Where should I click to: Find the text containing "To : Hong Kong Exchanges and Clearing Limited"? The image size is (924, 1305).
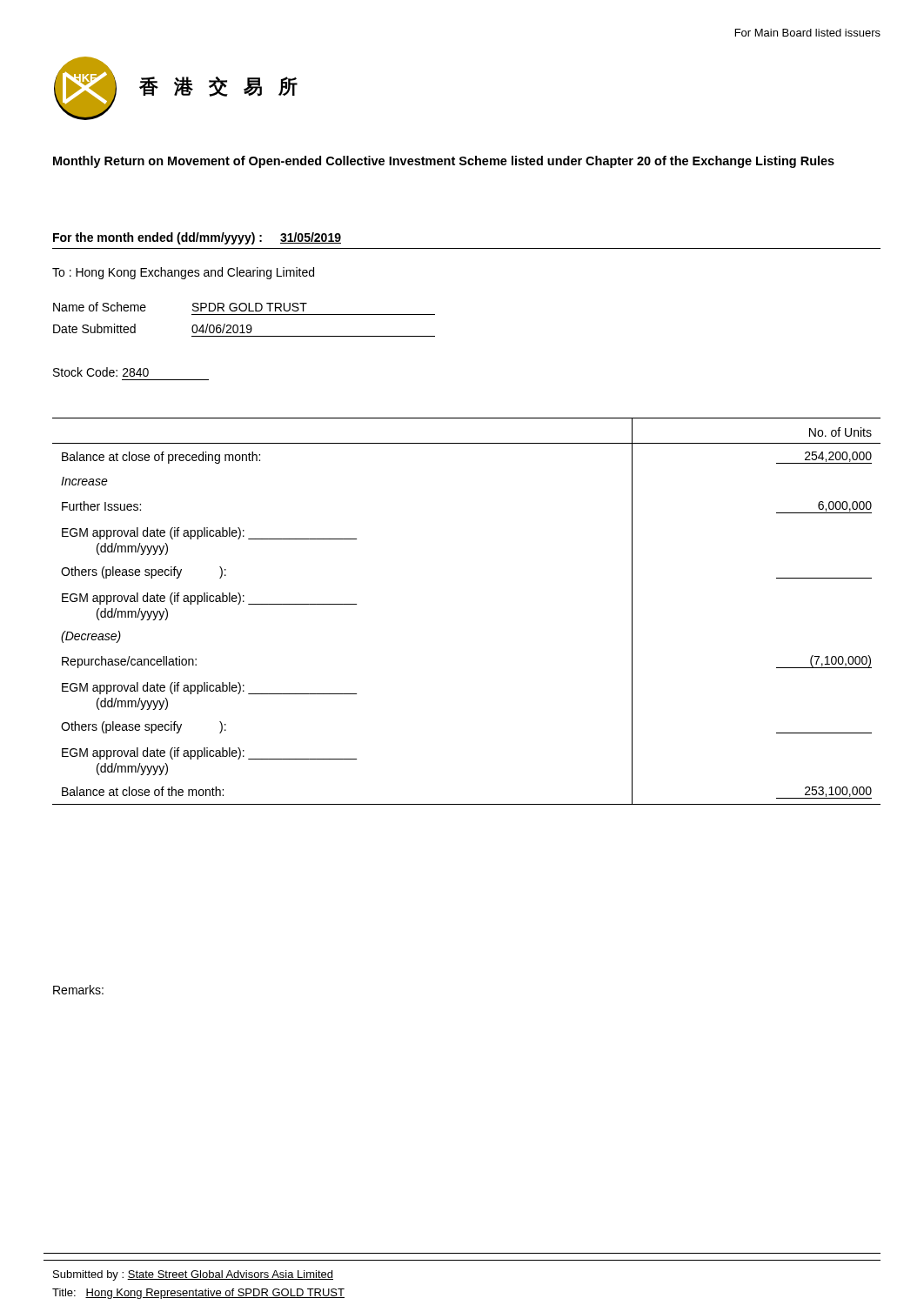184,272
